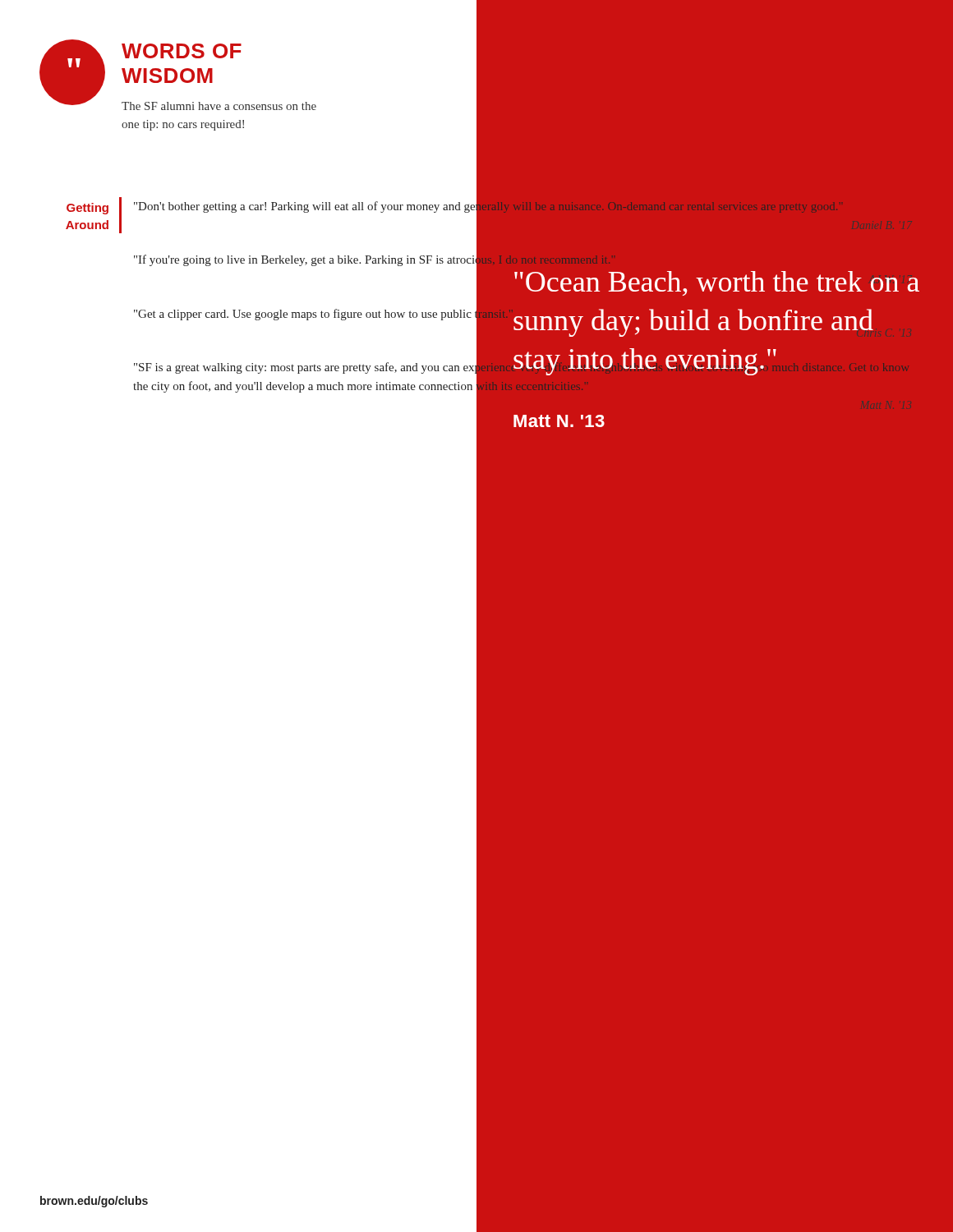
Task: Find the section header
Action: pyautogui.click(x=87, y=216)
